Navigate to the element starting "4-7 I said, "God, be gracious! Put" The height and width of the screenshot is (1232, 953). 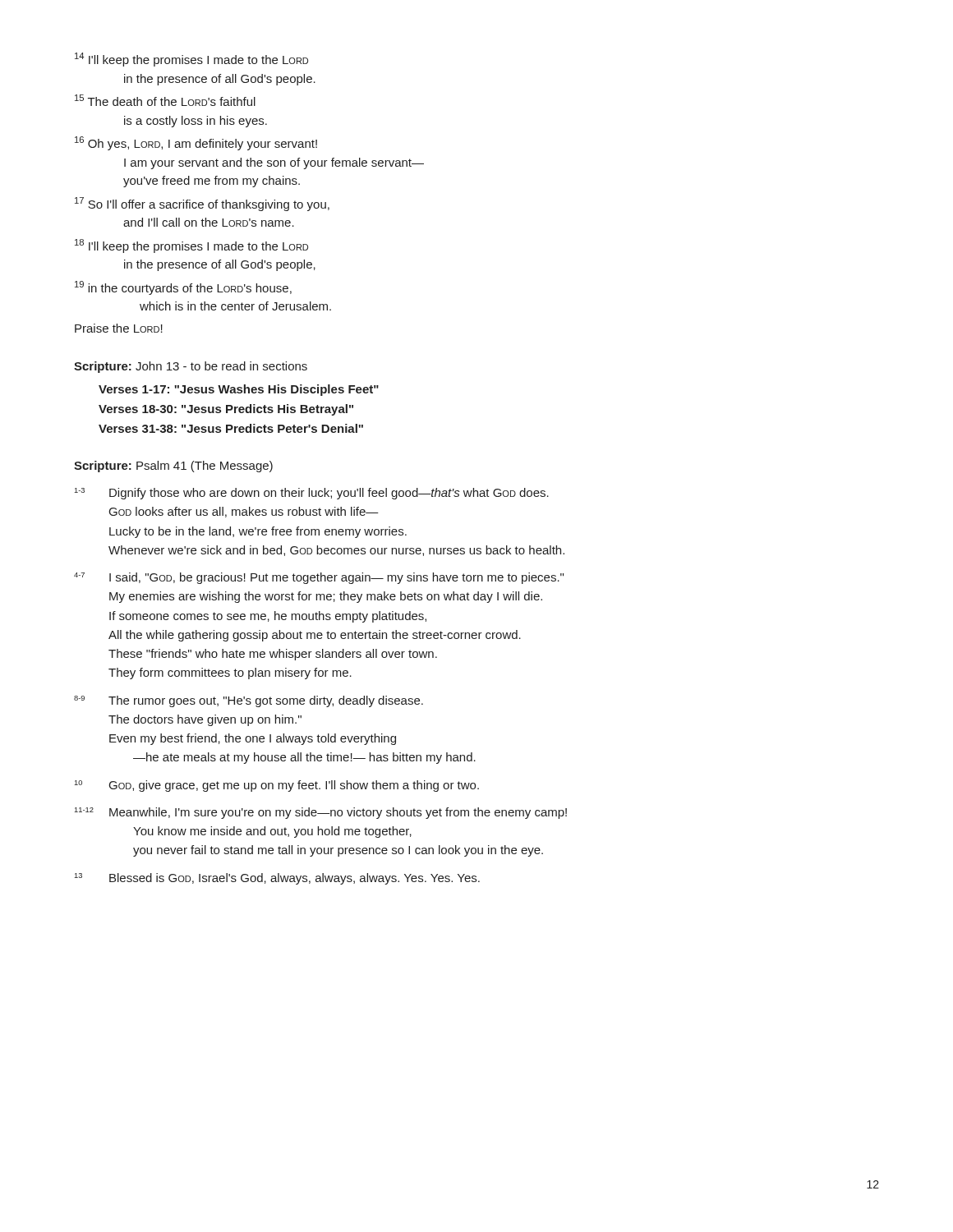(x=476, y=625)
